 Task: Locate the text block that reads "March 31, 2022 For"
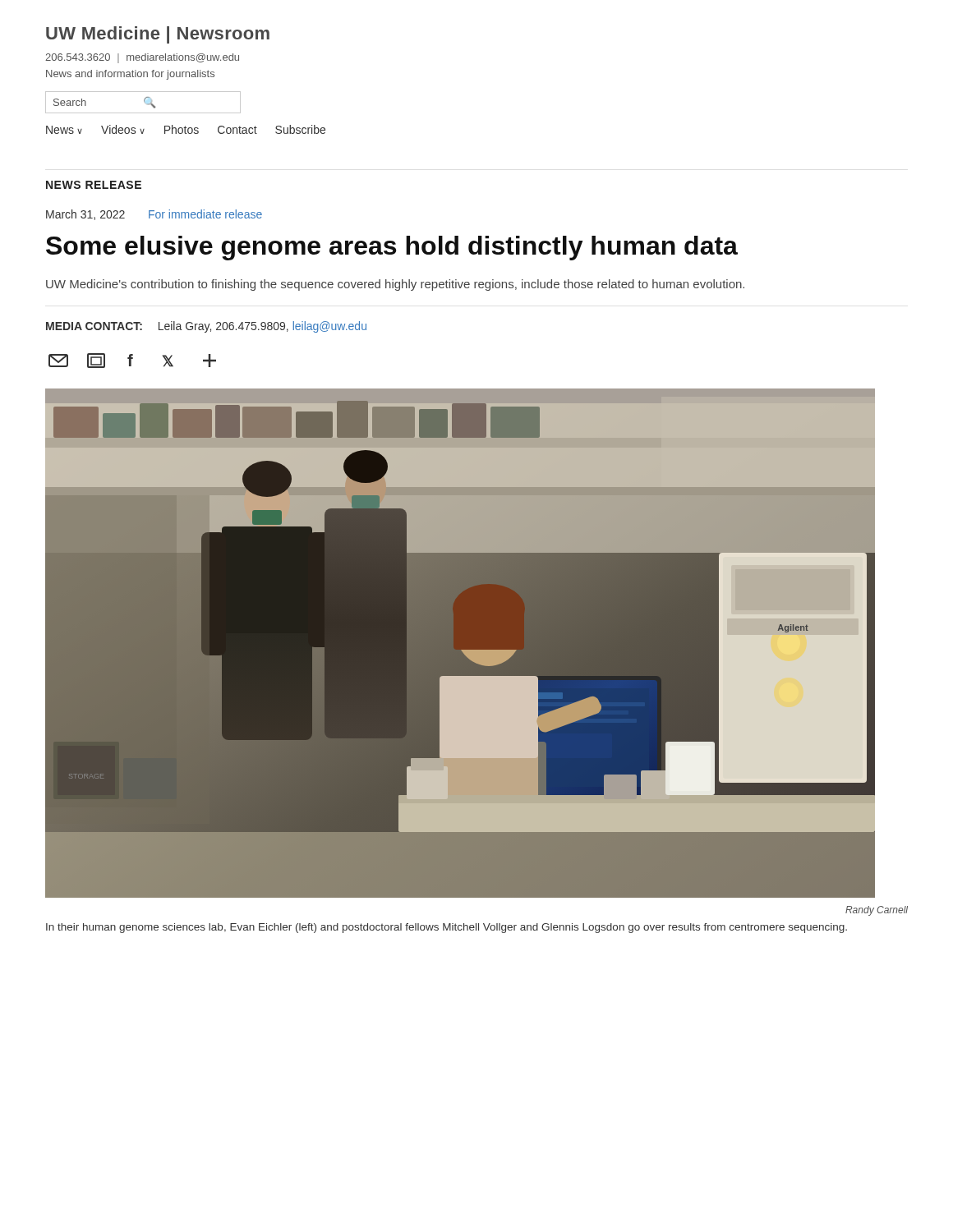[x=154, y=215]
